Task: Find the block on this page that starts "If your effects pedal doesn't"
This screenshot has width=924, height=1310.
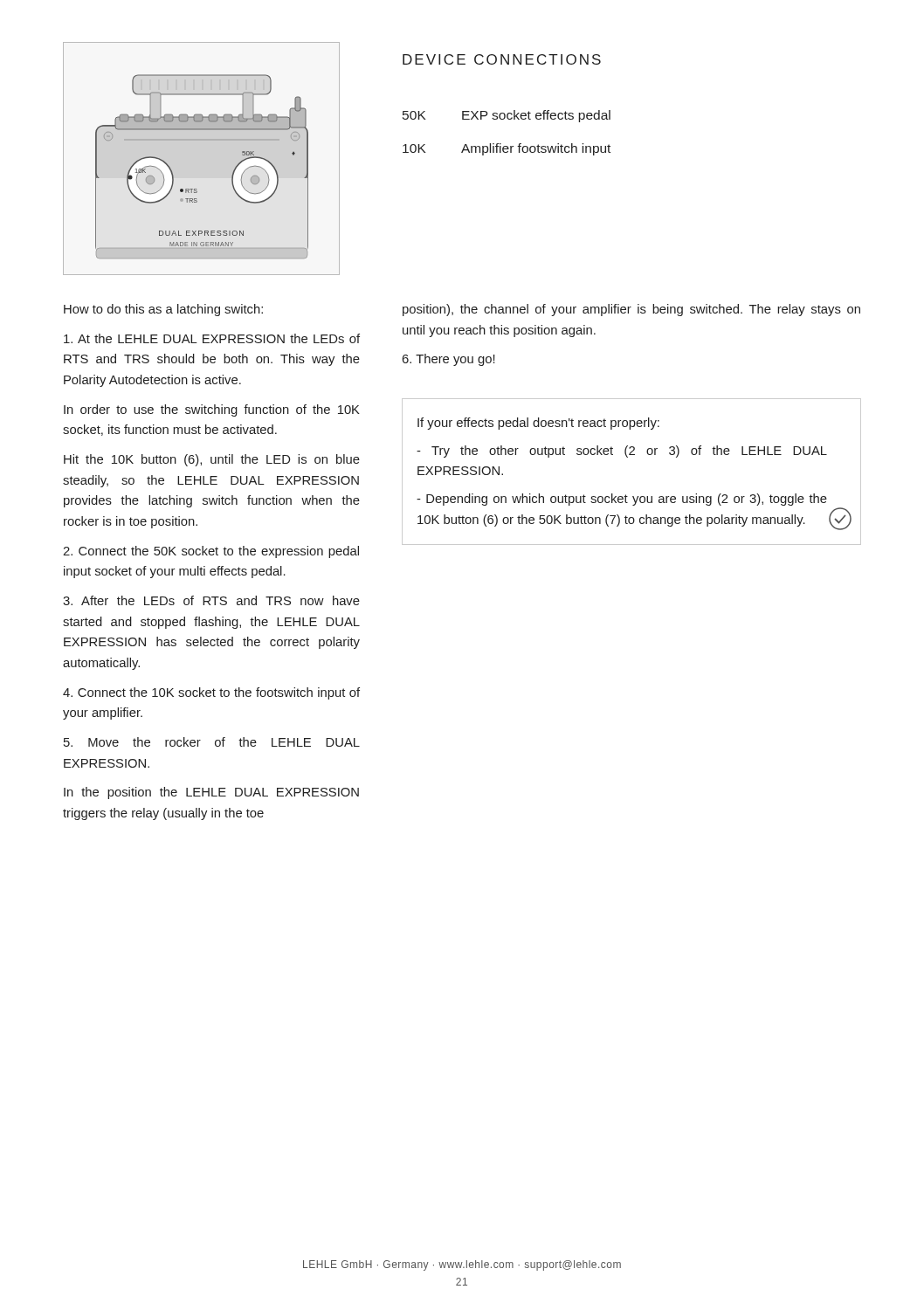Action: tap(538, 424)
